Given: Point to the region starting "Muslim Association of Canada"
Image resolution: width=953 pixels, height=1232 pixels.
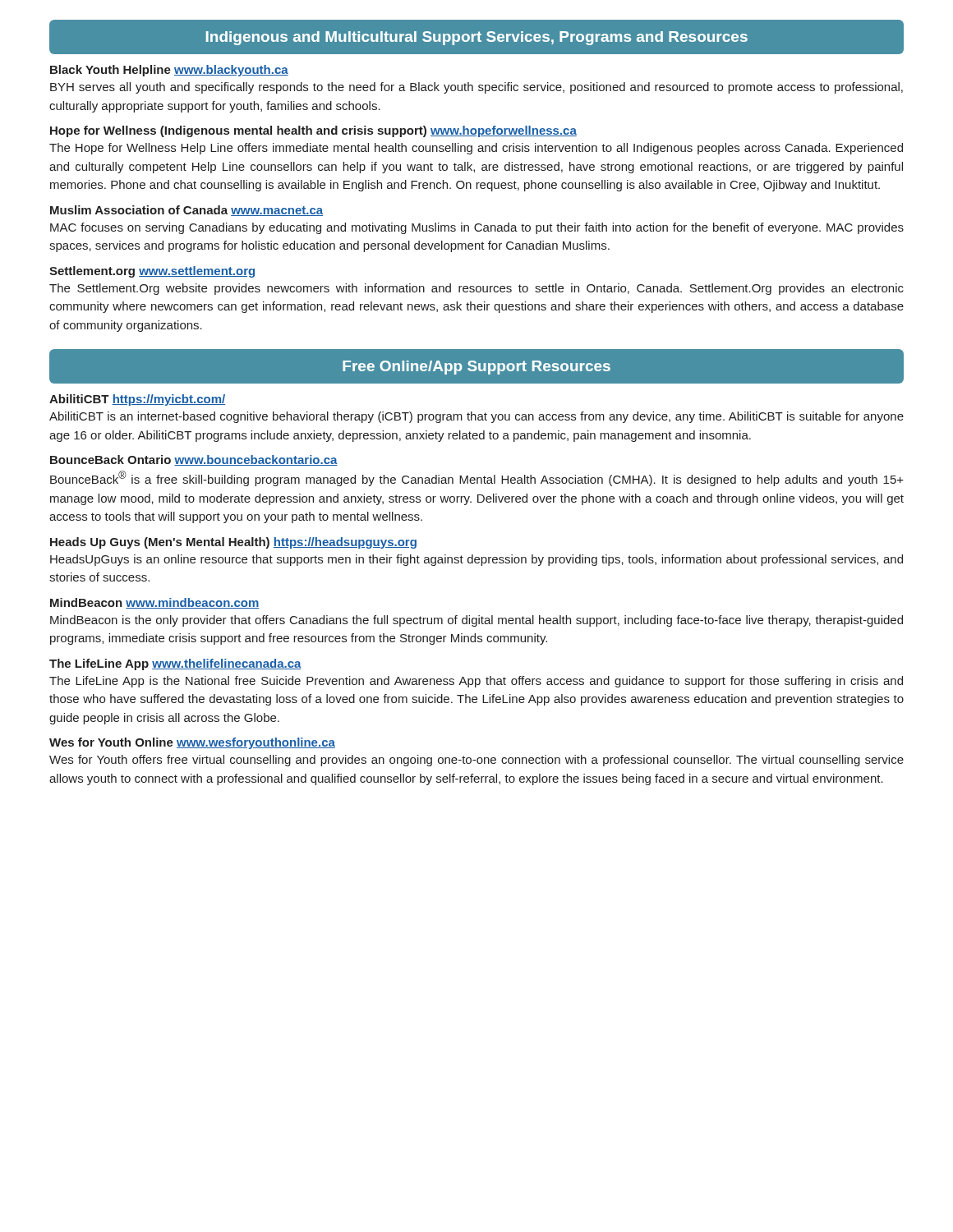Looking at the screenshot, I should tap(476, 229).
